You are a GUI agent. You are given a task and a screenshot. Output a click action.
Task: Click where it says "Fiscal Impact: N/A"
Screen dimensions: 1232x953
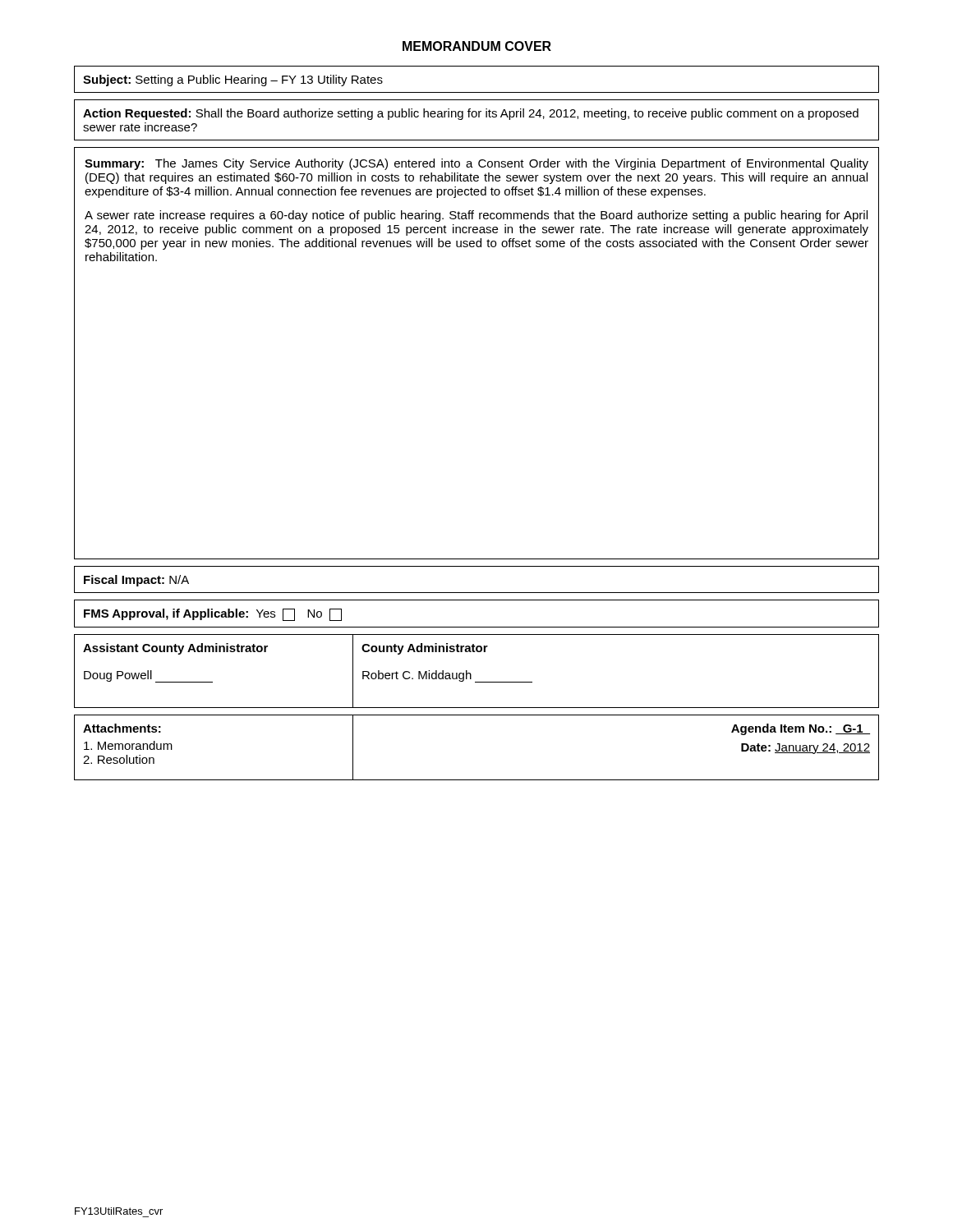pos(136,579)
